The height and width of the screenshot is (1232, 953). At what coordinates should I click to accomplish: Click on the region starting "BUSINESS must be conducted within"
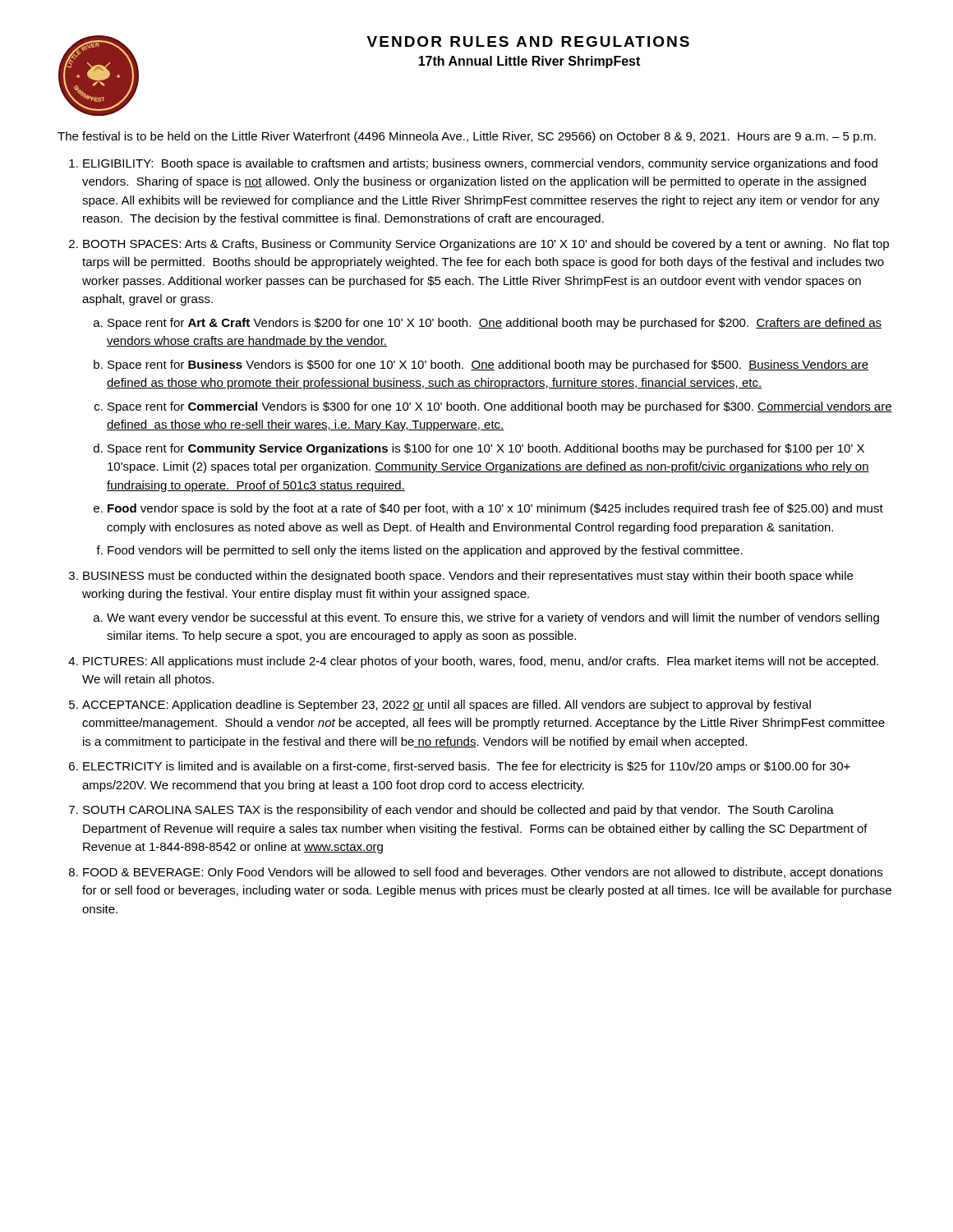pyautogui.click(x=489, y=607)
